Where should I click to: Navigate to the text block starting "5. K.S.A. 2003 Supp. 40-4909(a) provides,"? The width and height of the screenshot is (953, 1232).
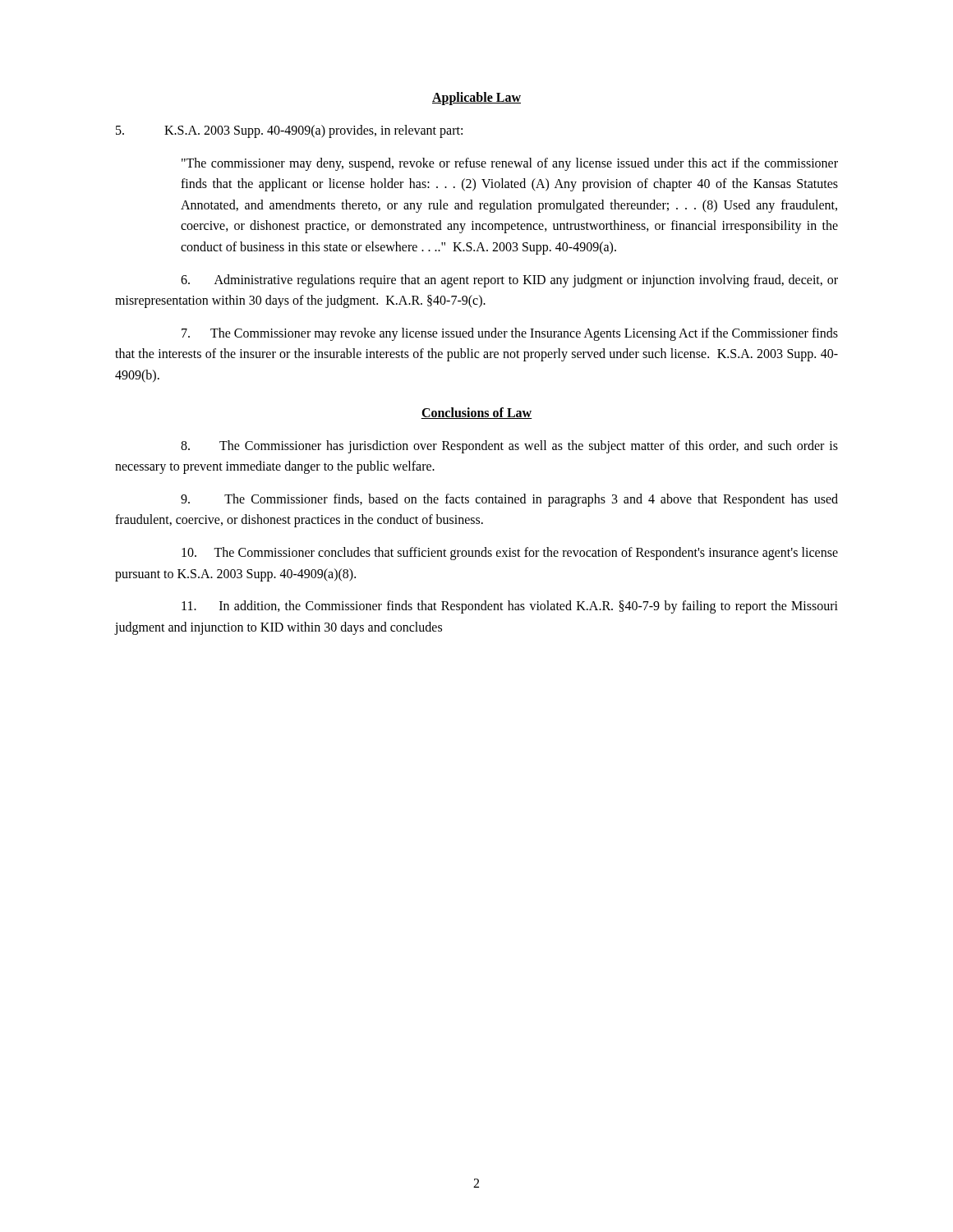point(289,130)
